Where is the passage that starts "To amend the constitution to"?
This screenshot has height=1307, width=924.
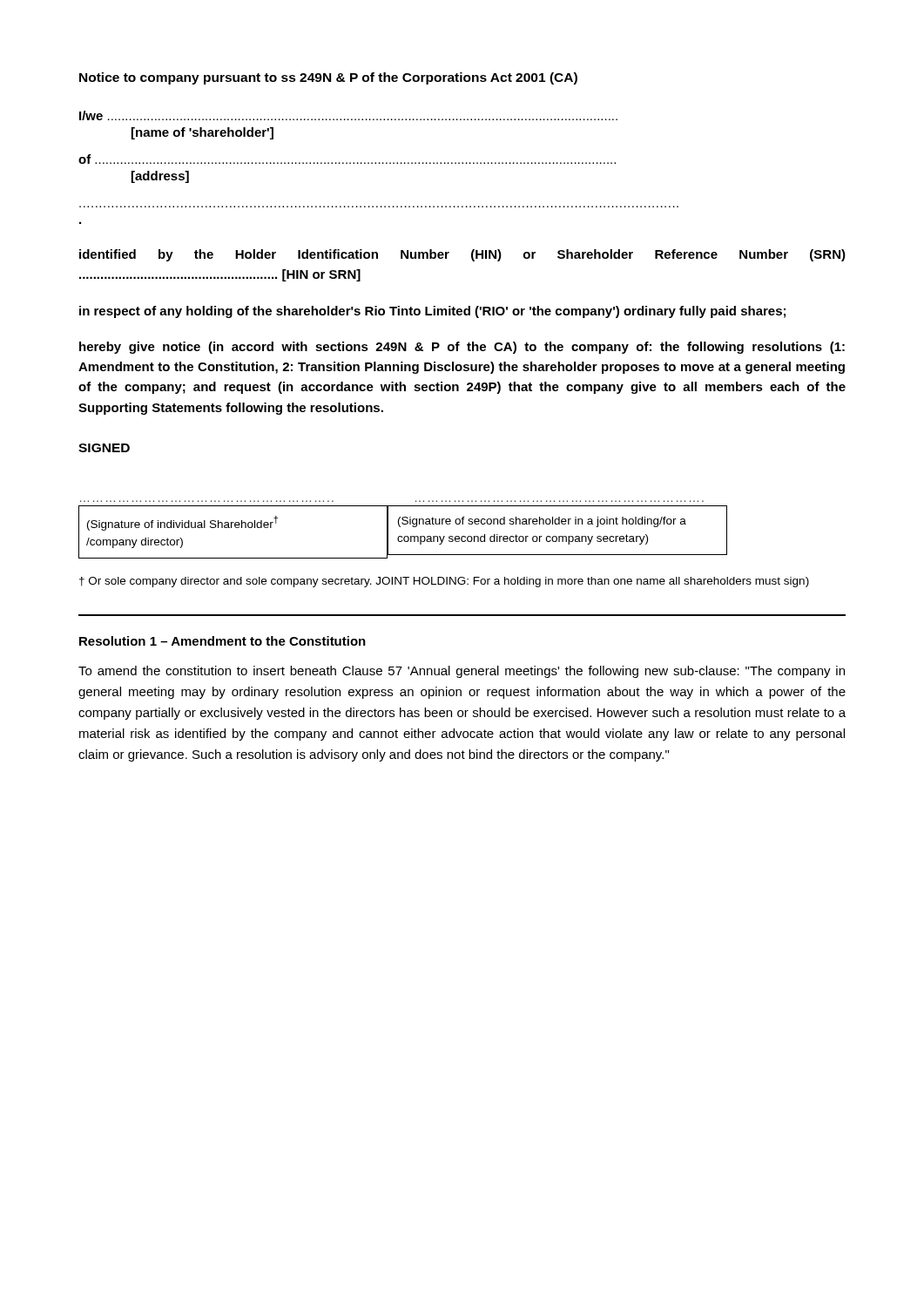462,712
